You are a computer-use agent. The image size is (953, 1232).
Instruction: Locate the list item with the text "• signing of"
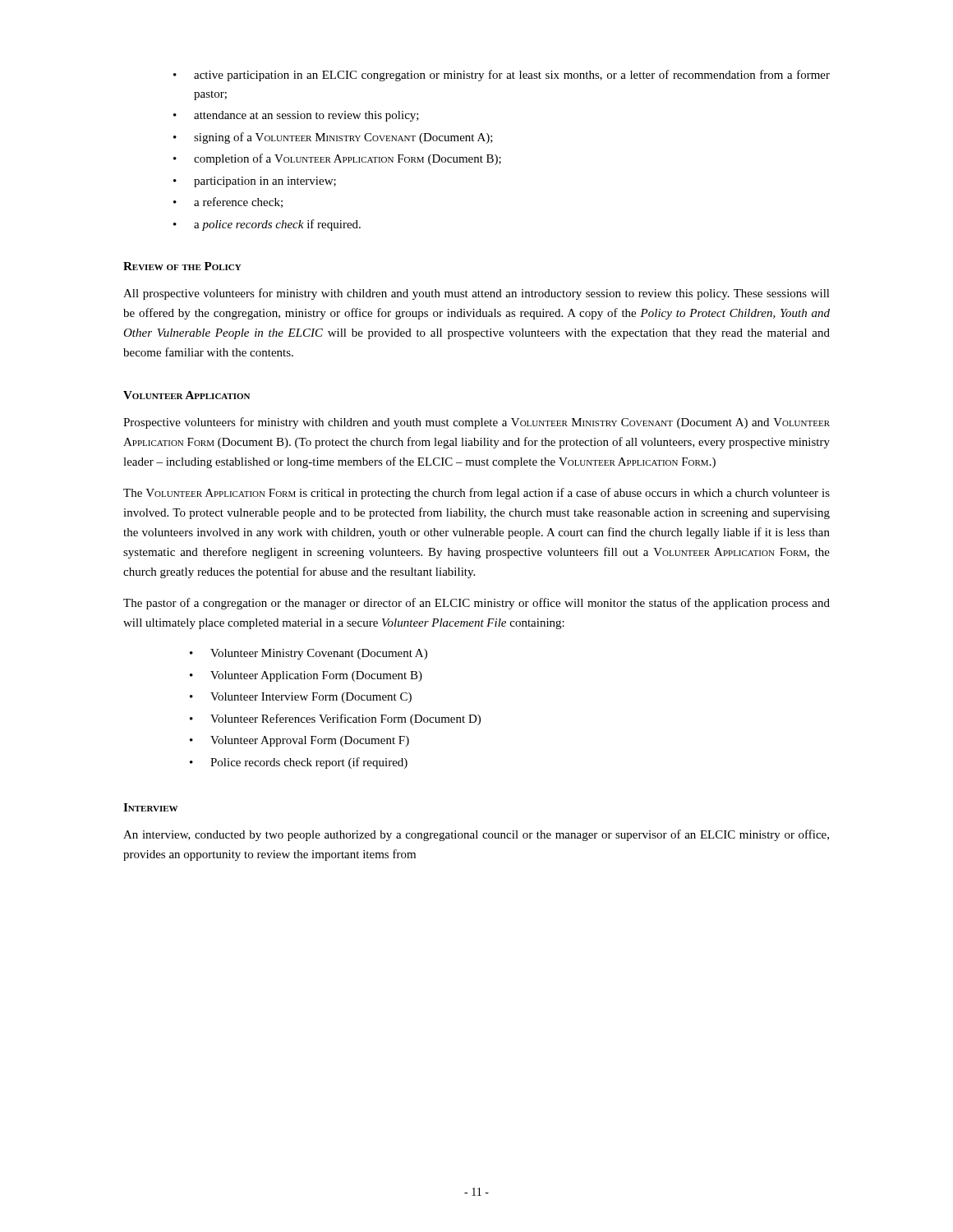coord(333,137)
